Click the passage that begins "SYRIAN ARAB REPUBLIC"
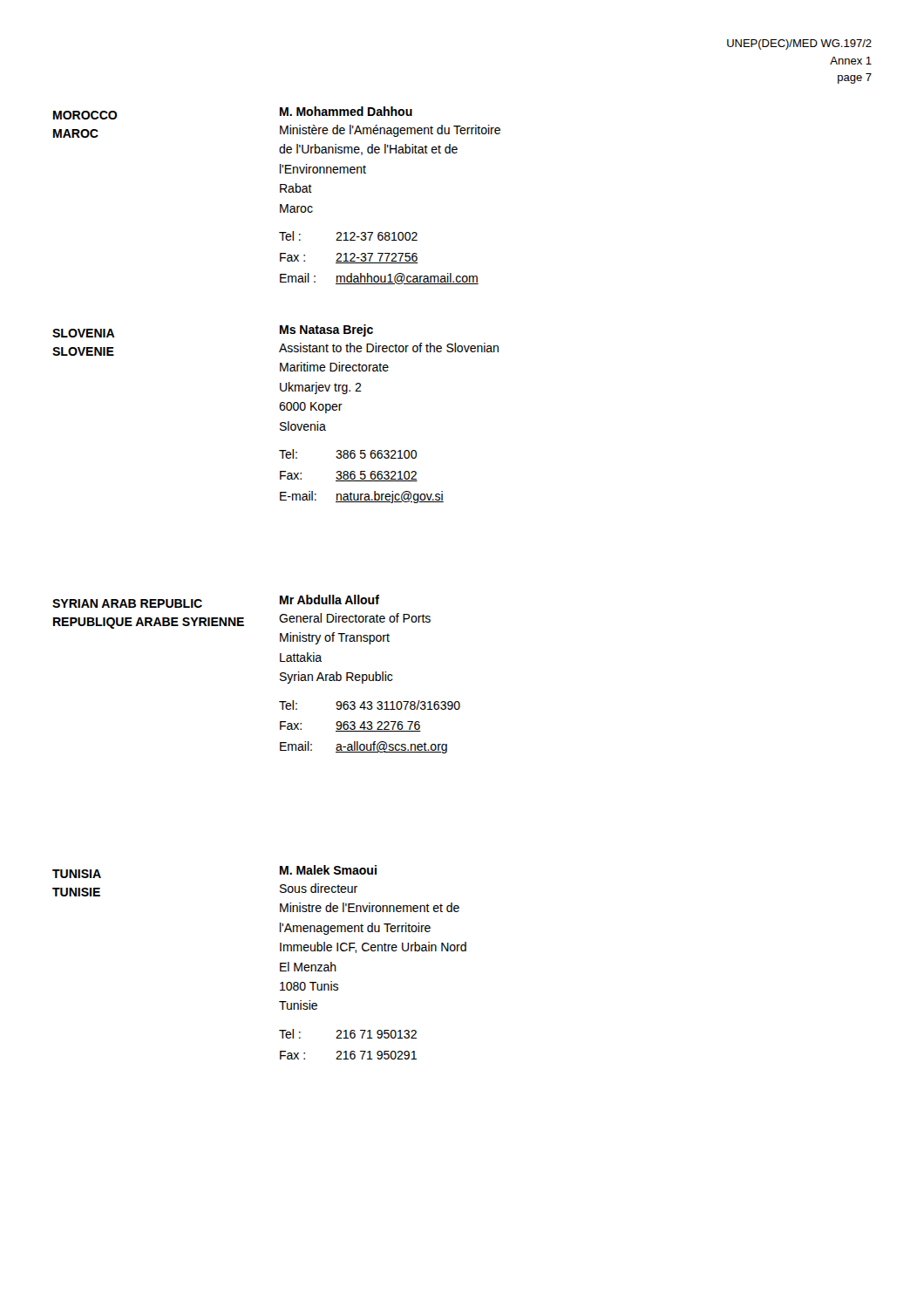This screenshot has height=1308, width=924. (123, 601)
